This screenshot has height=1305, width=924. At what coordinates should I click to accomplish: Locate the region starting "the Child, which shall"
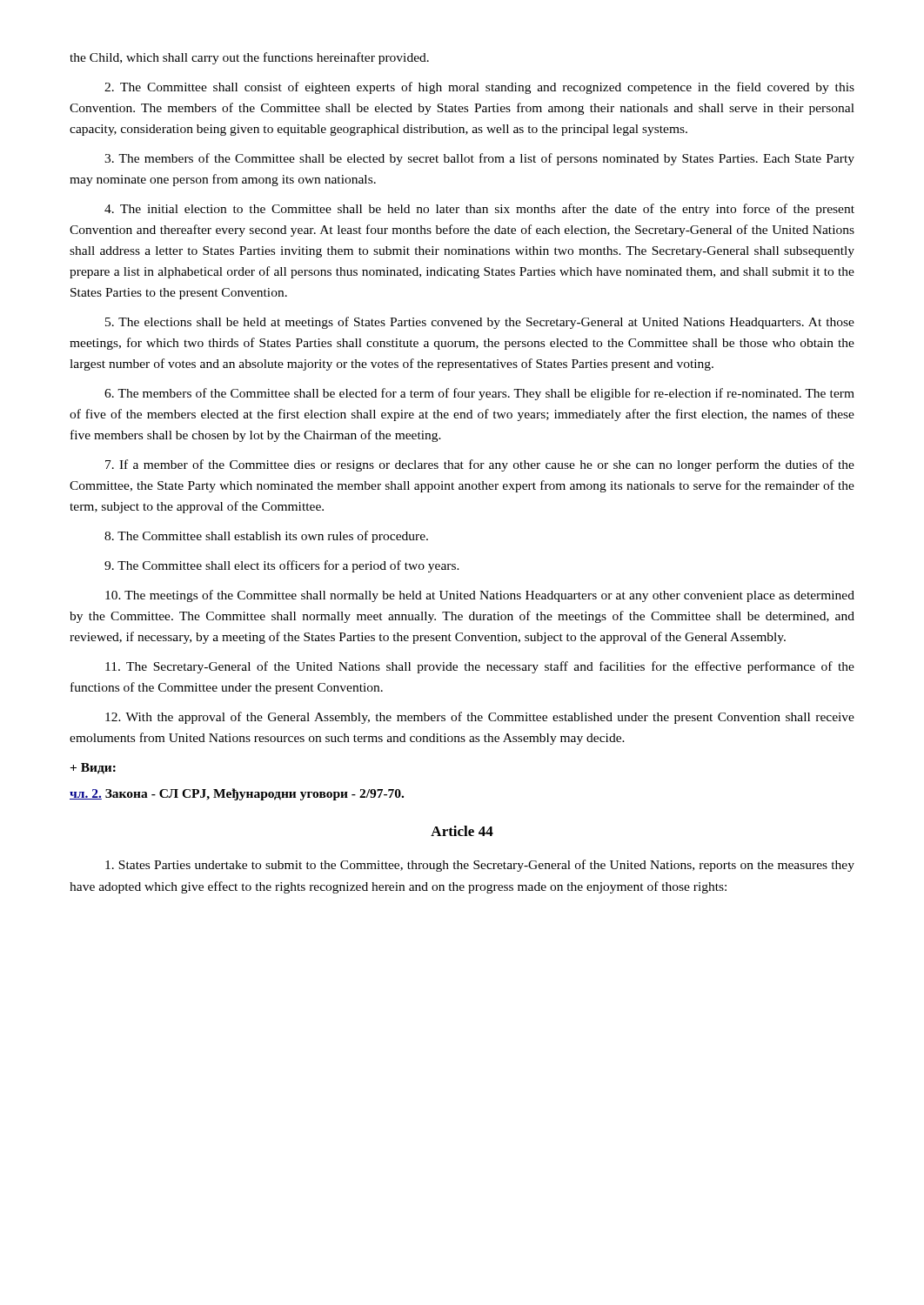point(249,58)
